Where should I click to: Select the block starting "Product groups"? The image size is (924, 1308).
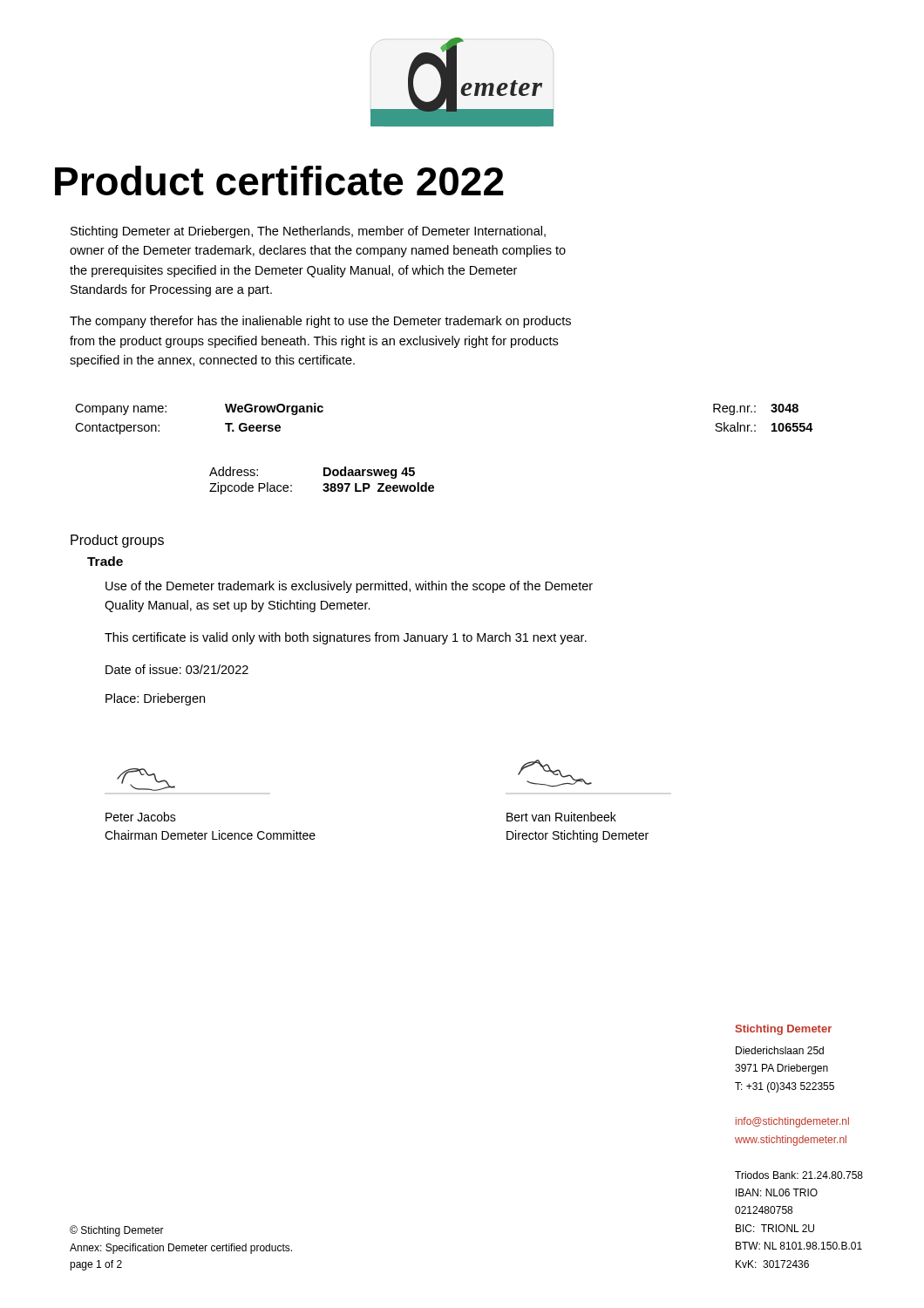117,540
